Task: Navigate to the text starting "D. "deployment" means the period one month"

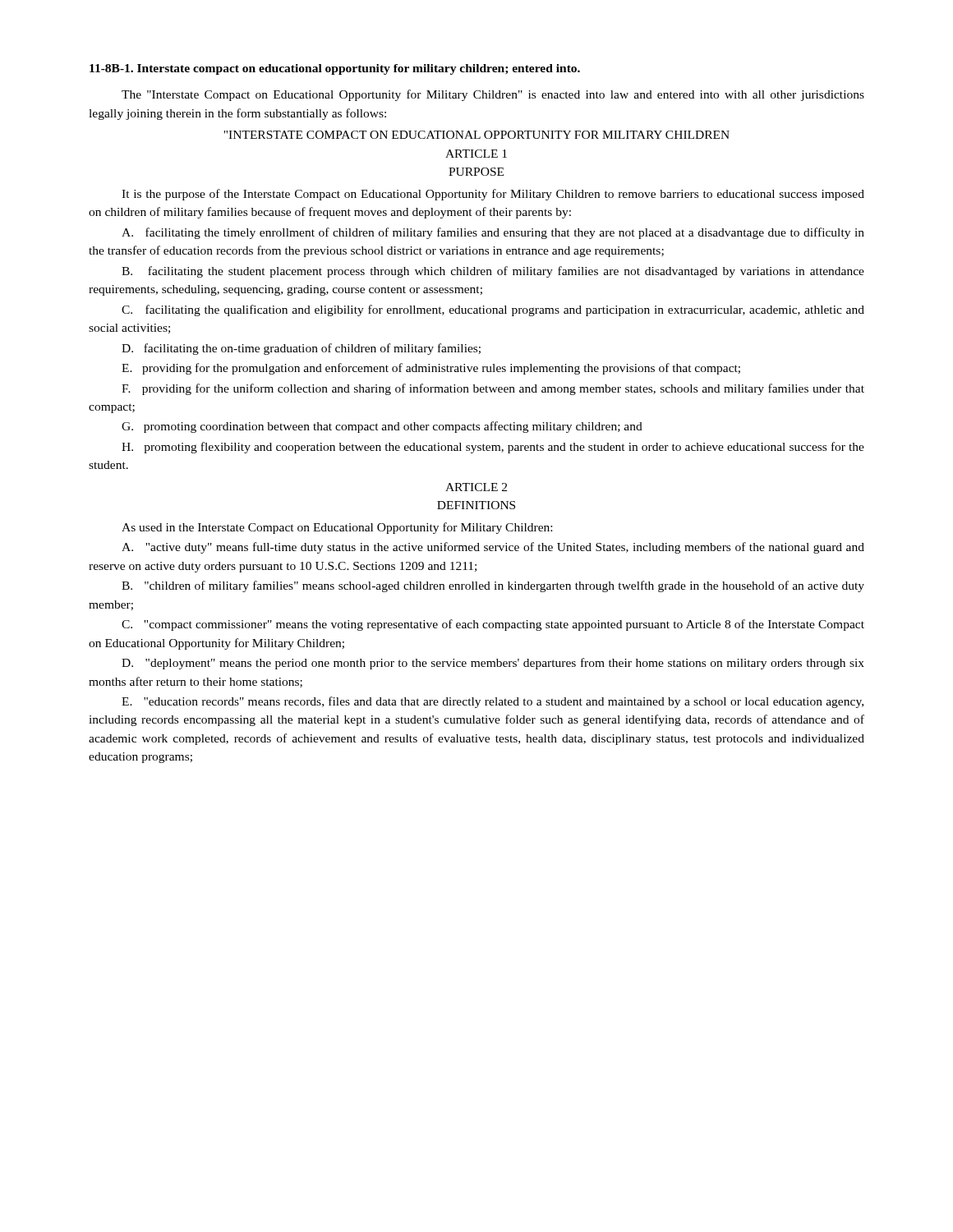Action: pos(476,672)
